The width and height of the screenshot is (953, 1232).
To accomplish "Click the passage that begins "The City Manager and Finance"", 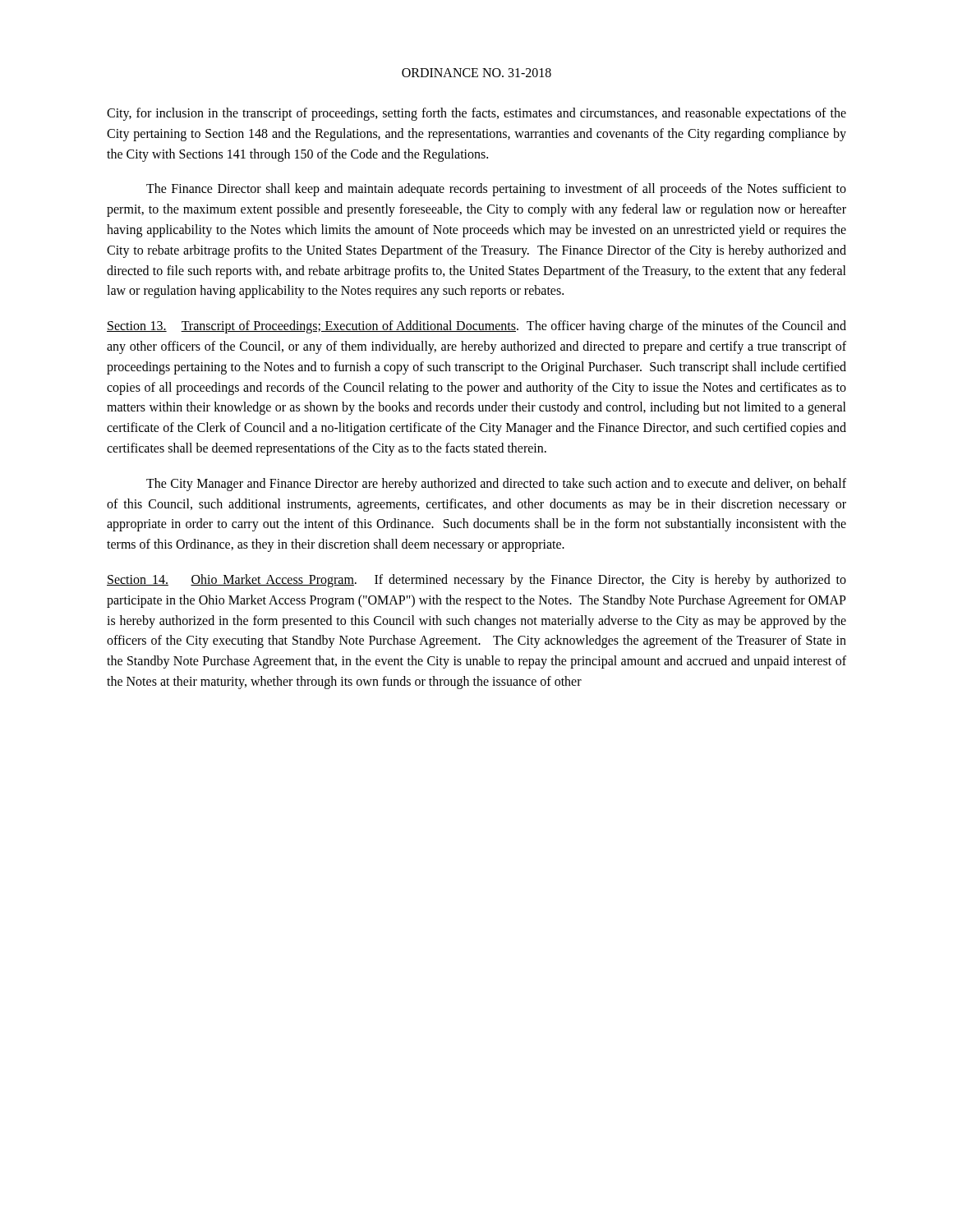I will tap(476, 514).
